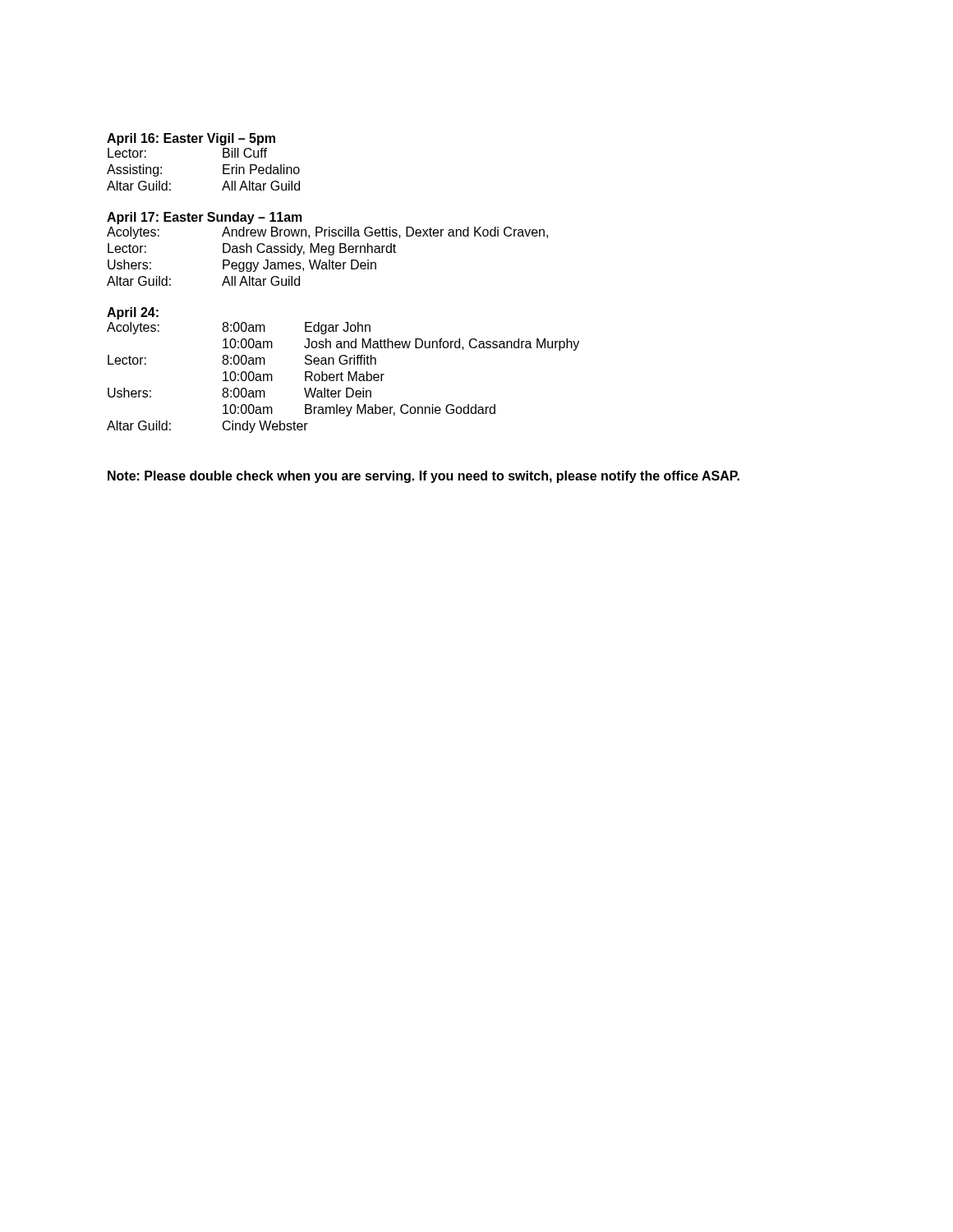
Task: Click on the region starting "Acolytes: Andrew Brown,"
Action: click(x=327, y=233)
